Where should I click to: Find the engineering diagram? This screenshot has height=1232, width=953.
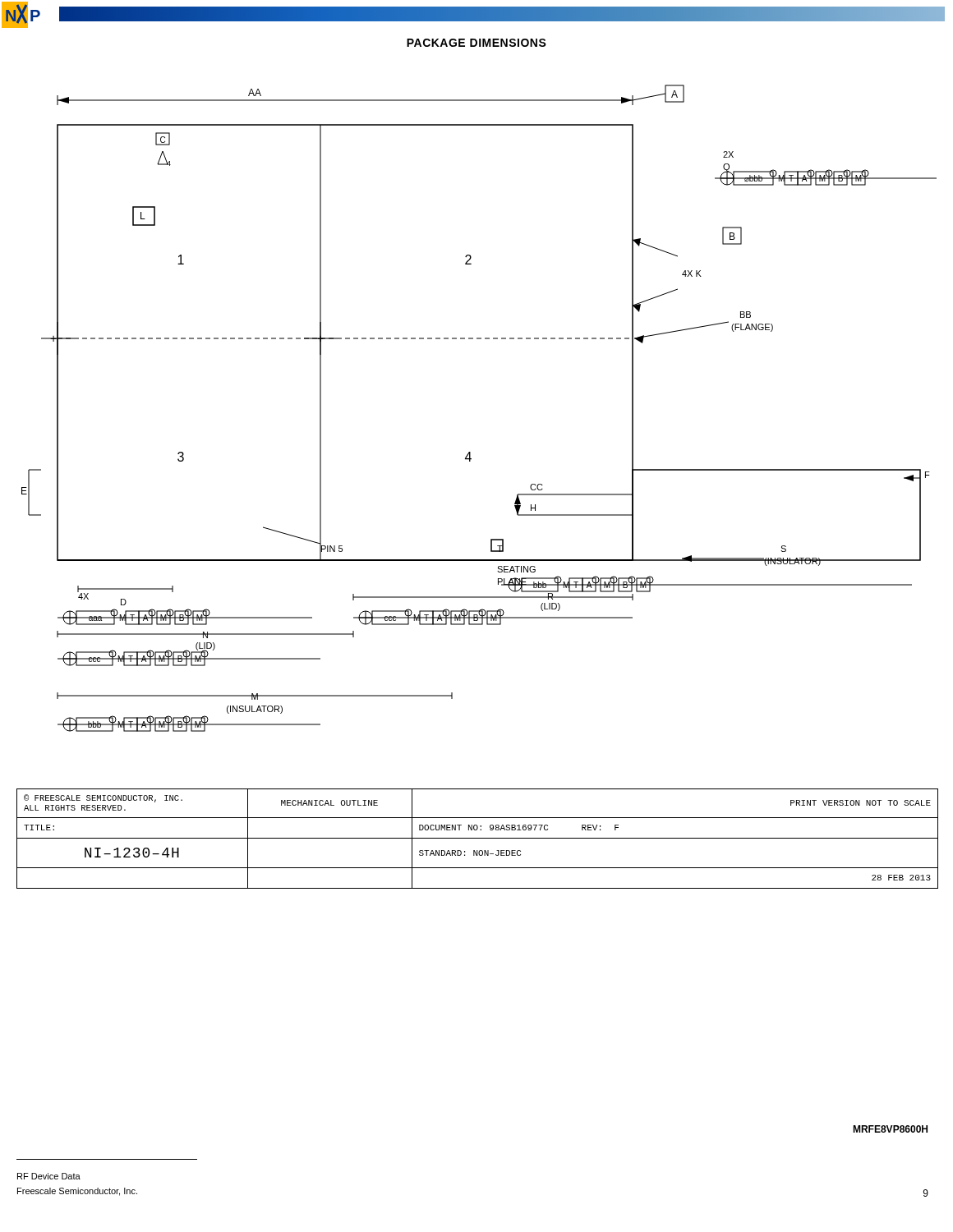(x=476, y=412)
